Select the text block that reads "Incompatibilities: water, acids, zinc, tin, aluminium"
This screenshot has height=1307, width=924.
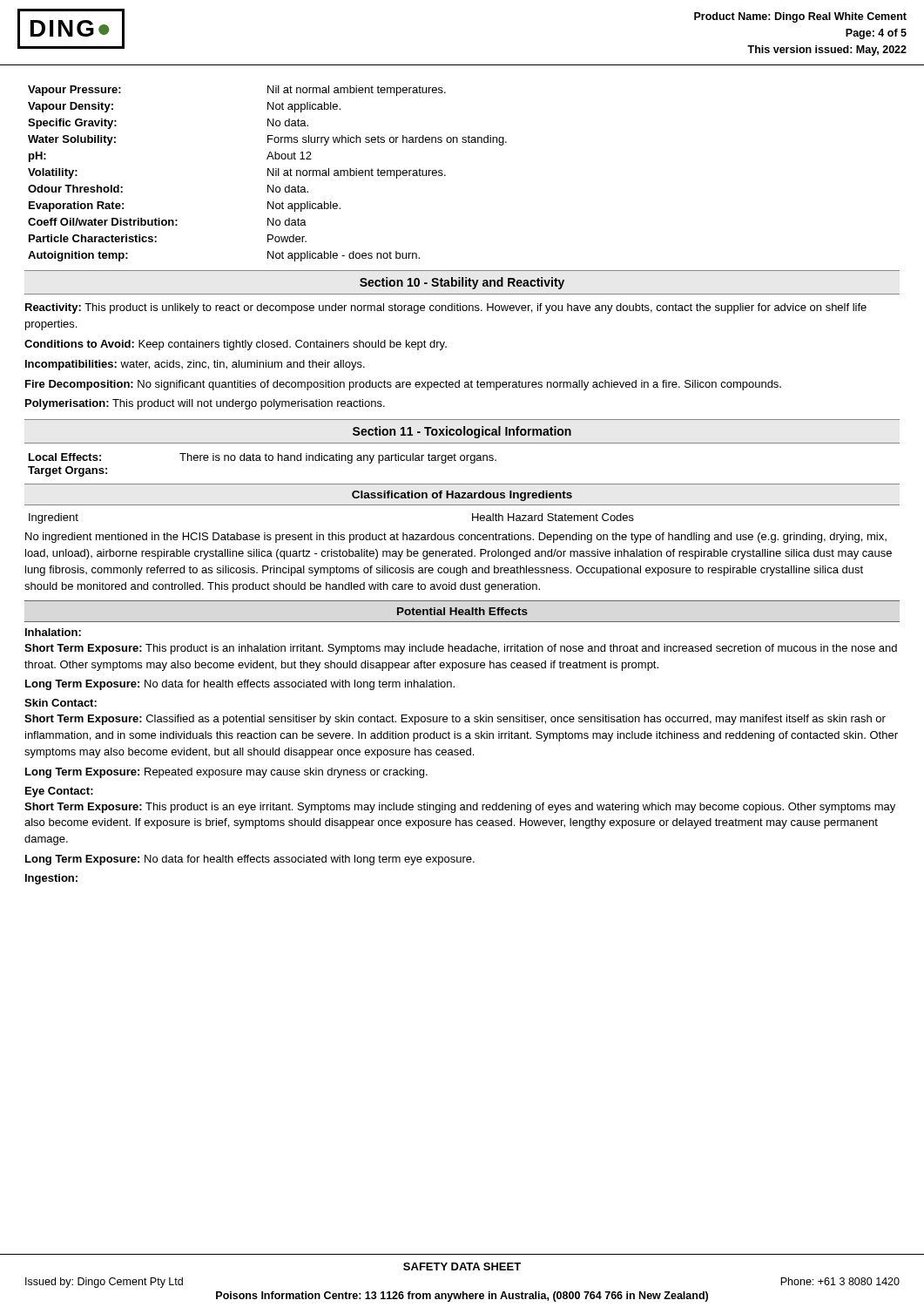coord(195,364)
